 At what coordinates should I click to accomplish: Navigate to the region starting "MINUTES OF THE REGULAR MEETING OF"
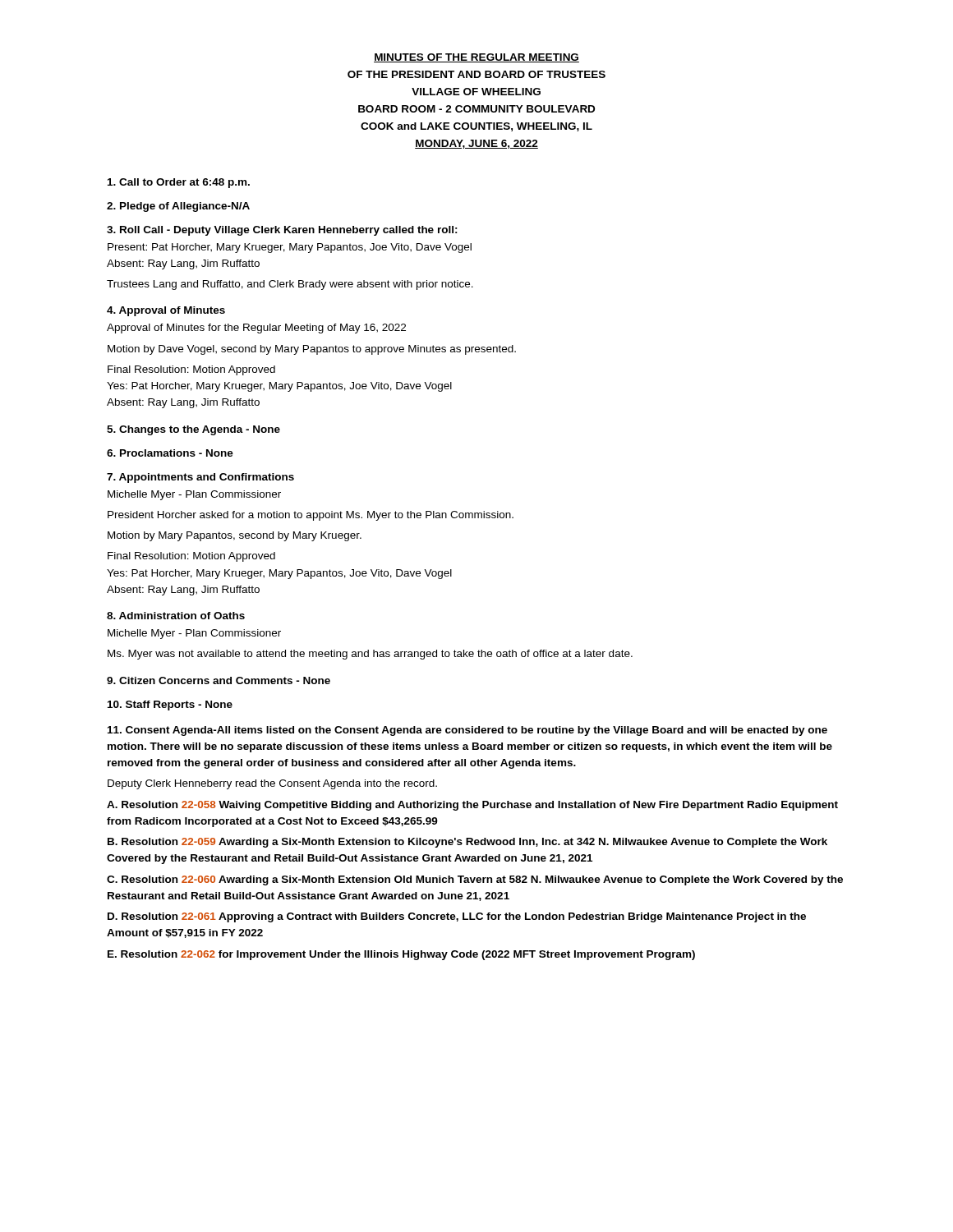[476, 101]
